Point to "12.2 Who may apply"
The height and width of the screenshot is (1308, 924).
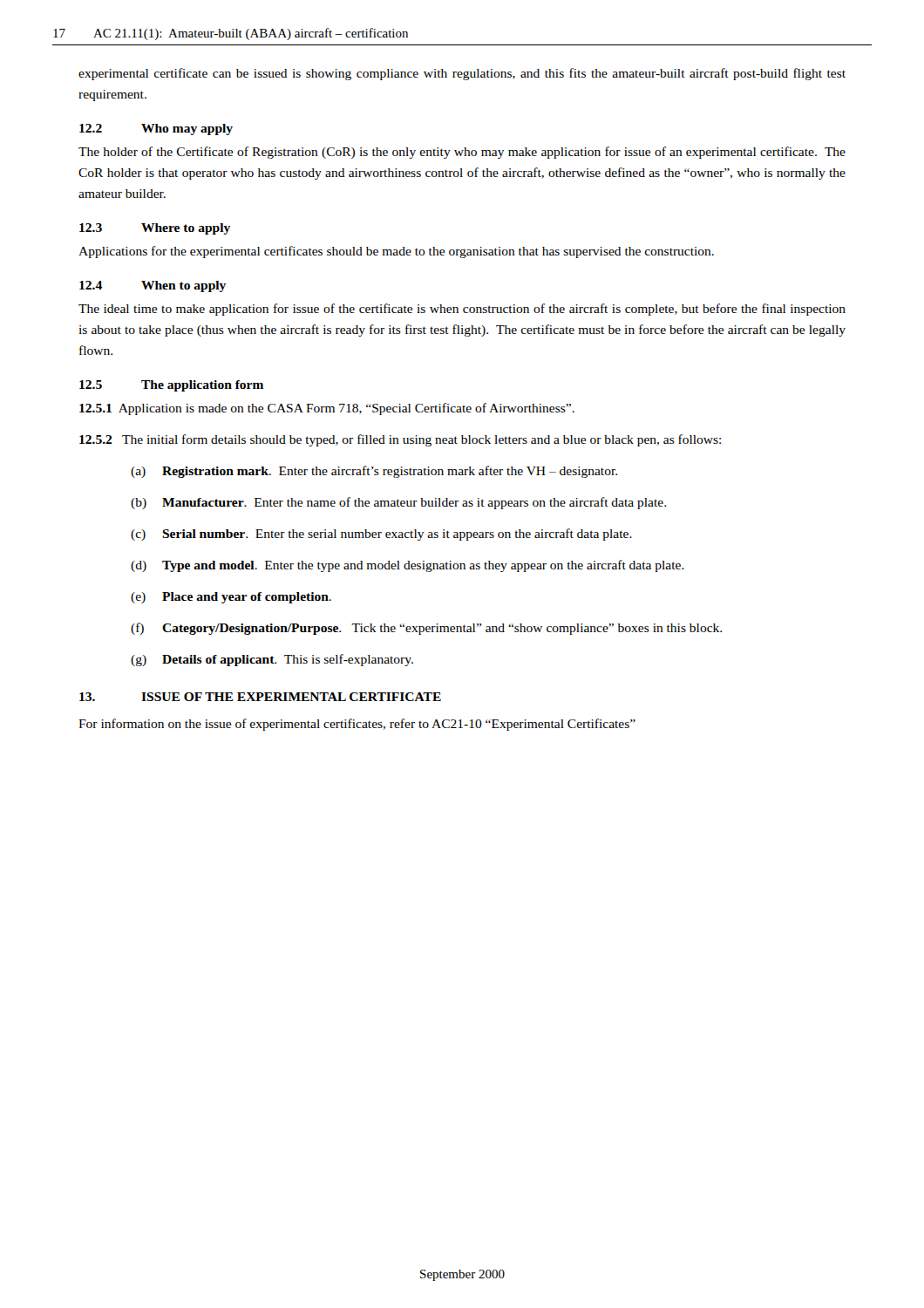click(x=156, y=128)
